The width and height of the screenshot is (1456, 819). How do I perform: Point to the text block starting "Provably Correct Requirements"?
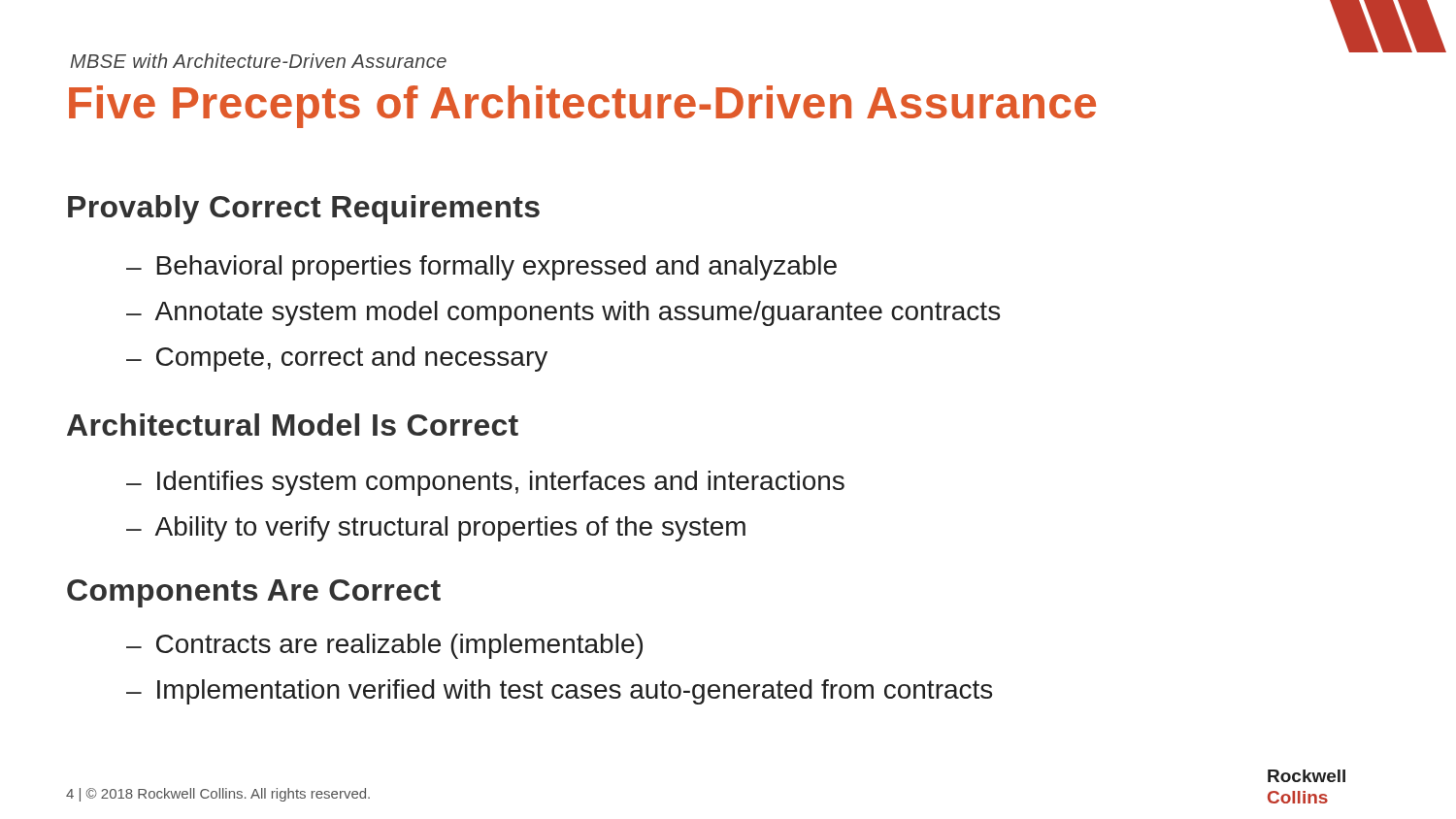click(304, 207)
